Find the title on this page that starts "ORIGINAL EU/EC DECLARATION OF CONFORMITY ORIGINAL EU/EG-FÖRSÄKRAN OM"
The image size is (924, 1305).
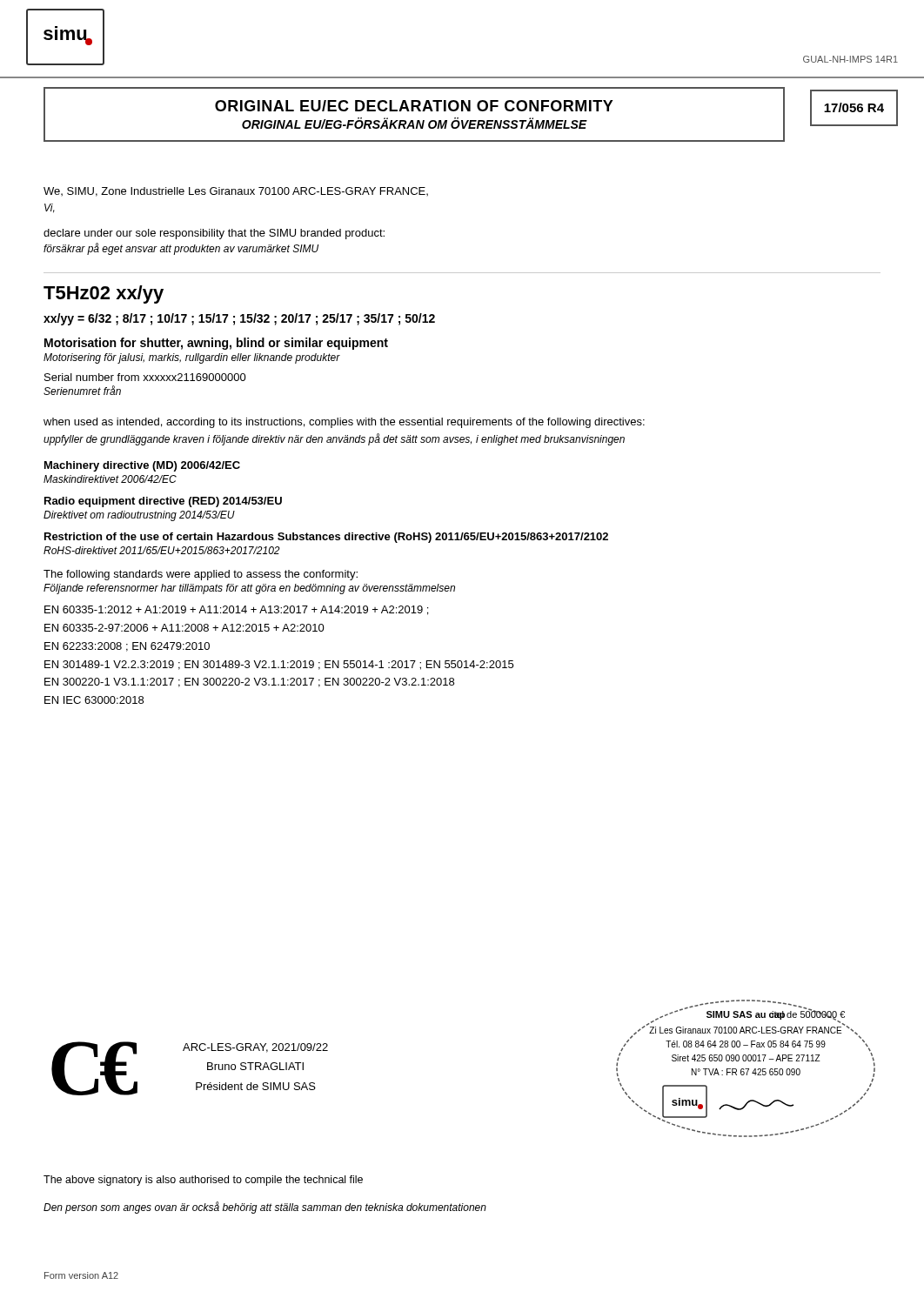pyautogui.click(x=414, y=114)
